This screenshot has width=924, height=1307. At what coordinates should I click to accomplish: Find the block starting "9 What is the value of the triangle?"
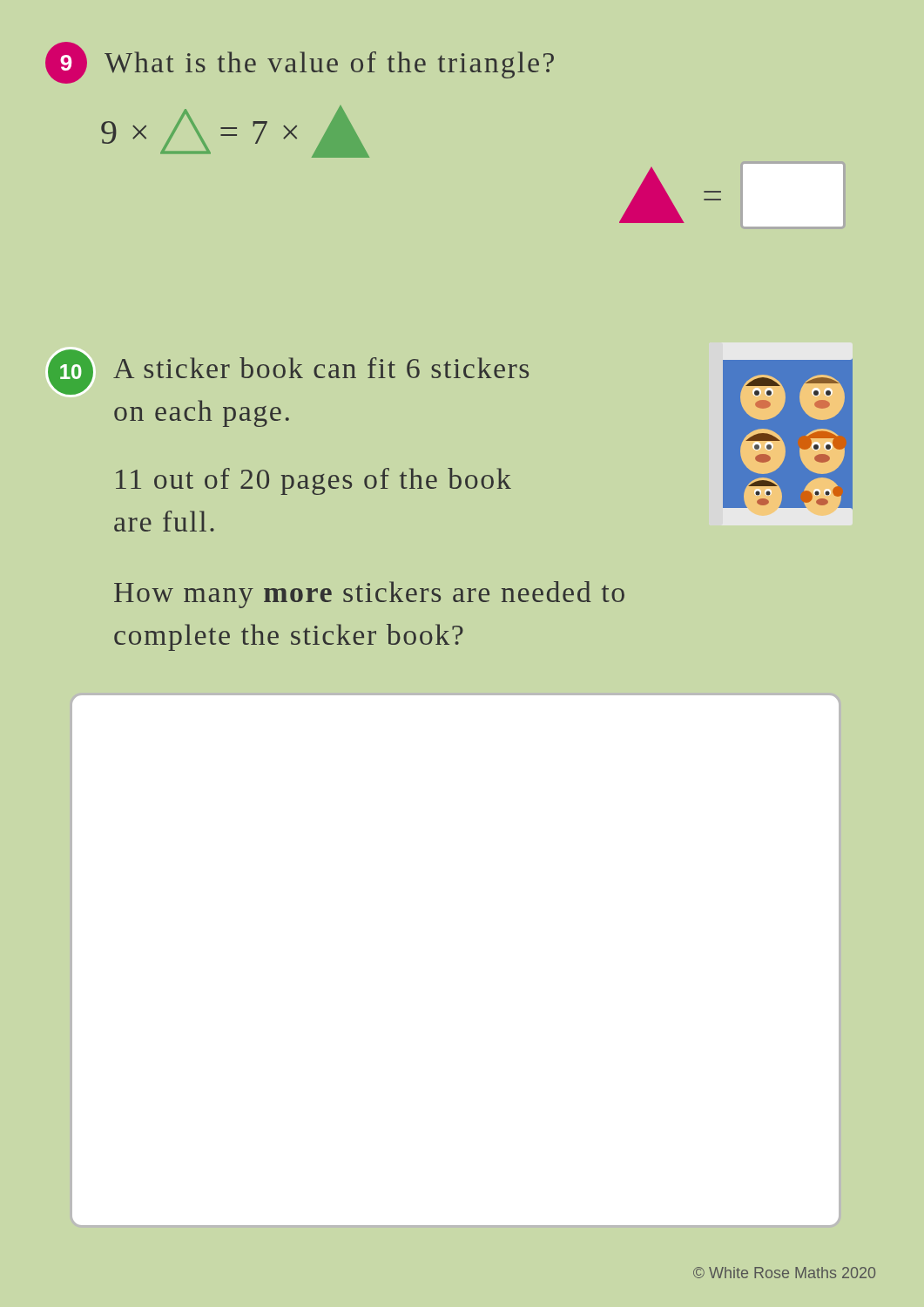click(301, 63)
